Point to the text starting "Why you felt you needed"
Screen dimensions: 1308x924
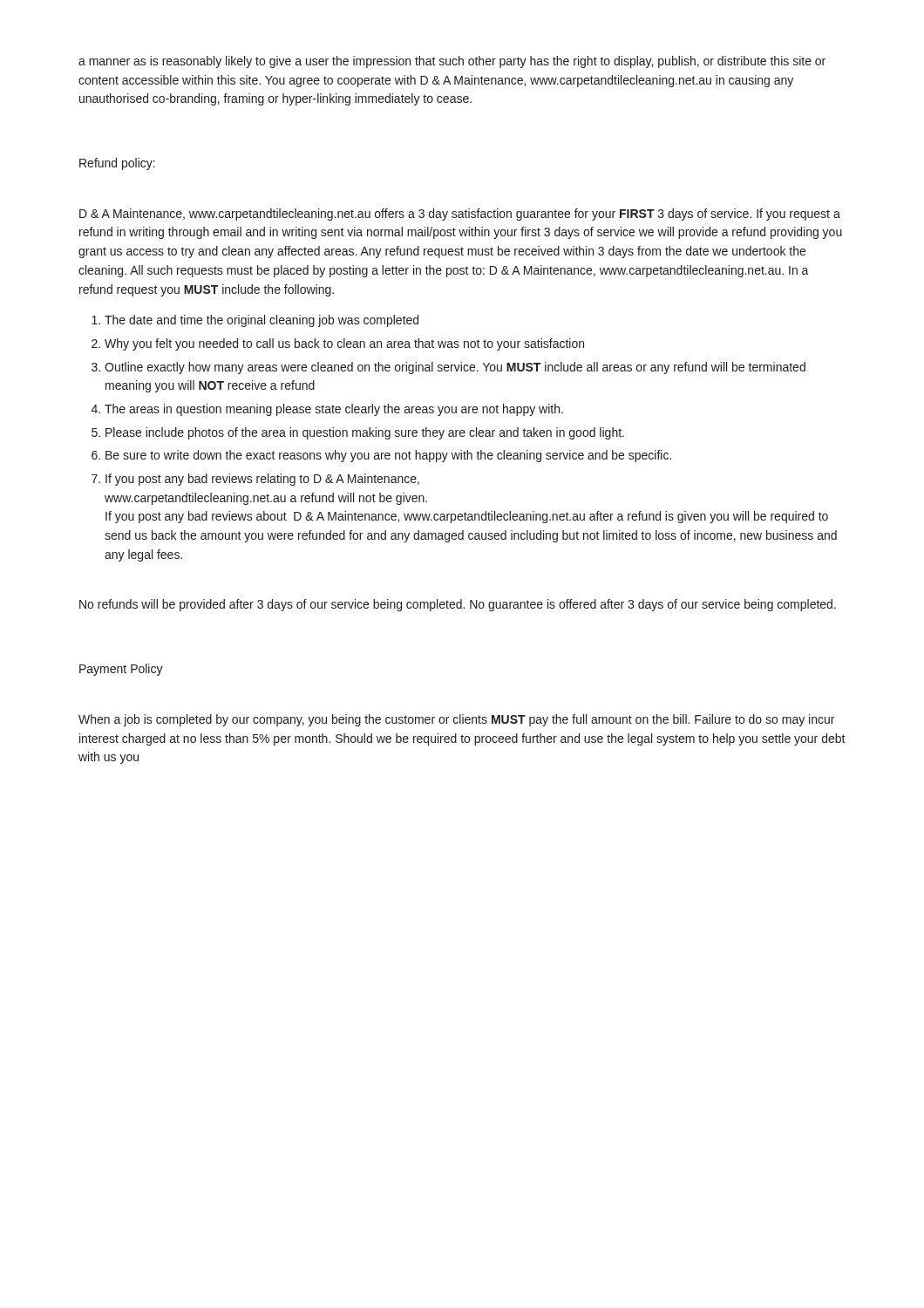pyautogui.click(x=345, y=343)
